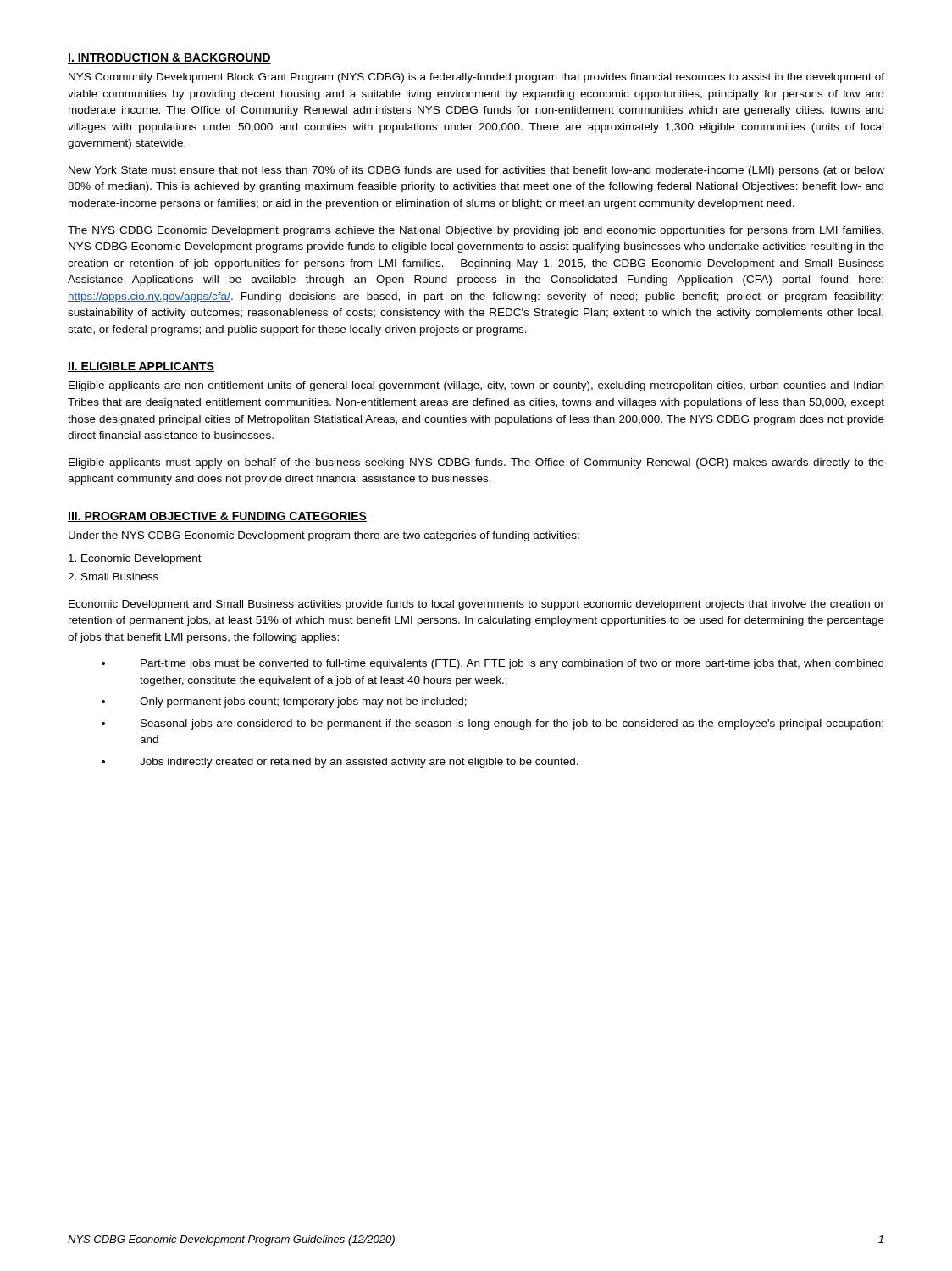This screenshot has width=952, height=1271.
Task: Select the text starting "Eligible applicants must apply on behalf of"
Action: point(476,470)
